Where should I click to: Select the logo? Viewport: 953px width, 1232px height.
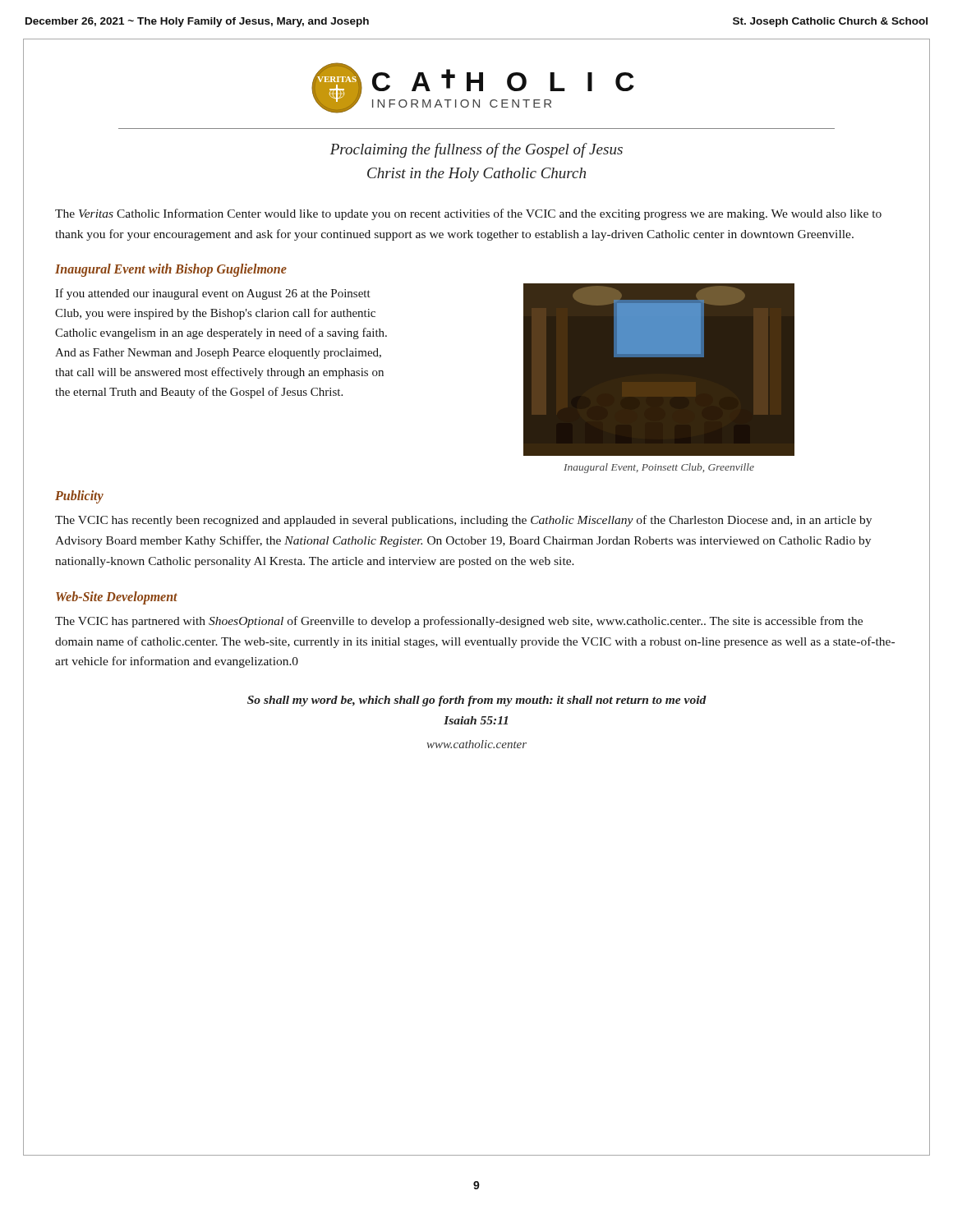(476, 90)
